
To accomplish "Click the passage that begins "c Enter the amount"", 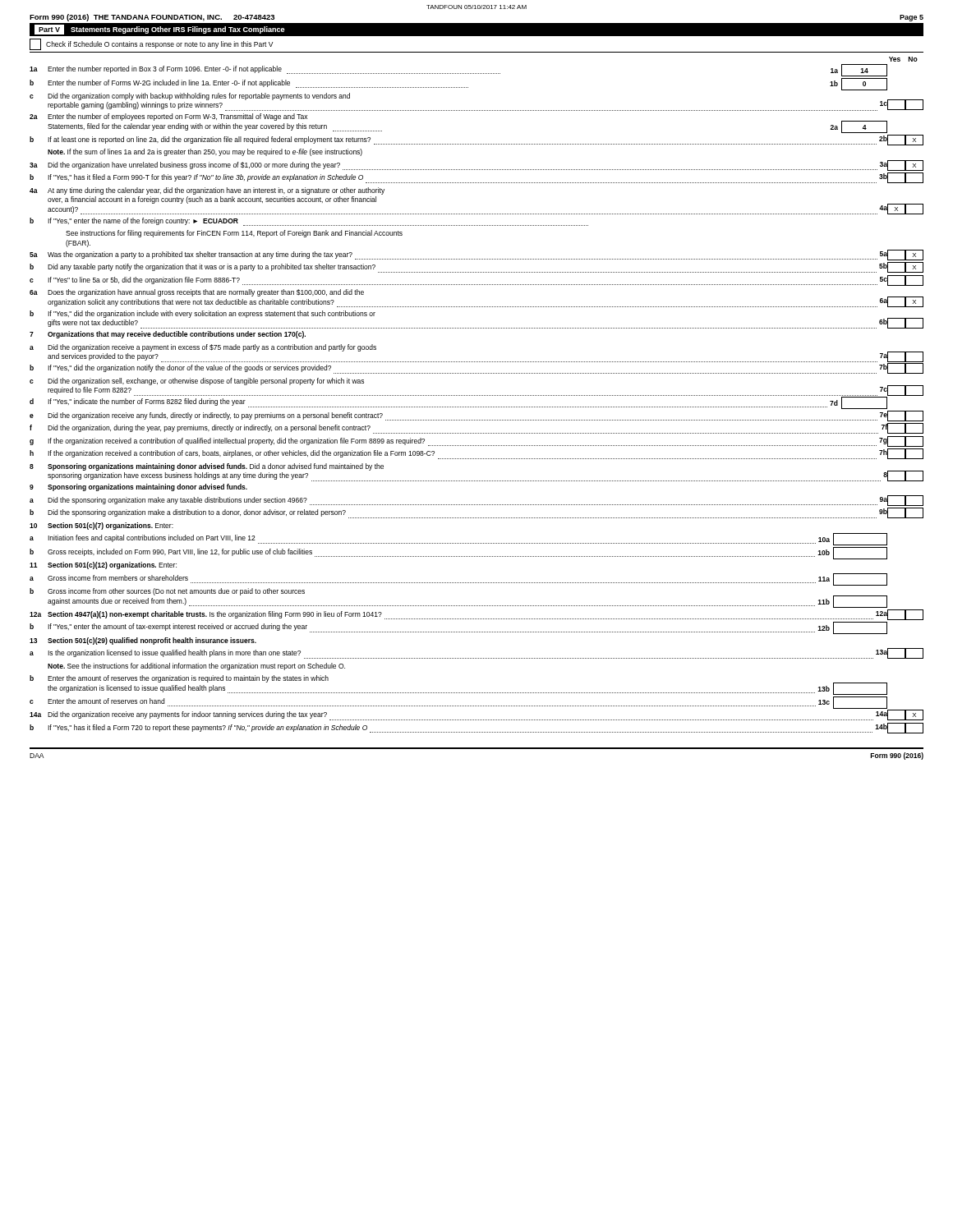I will tap(458, 702).
